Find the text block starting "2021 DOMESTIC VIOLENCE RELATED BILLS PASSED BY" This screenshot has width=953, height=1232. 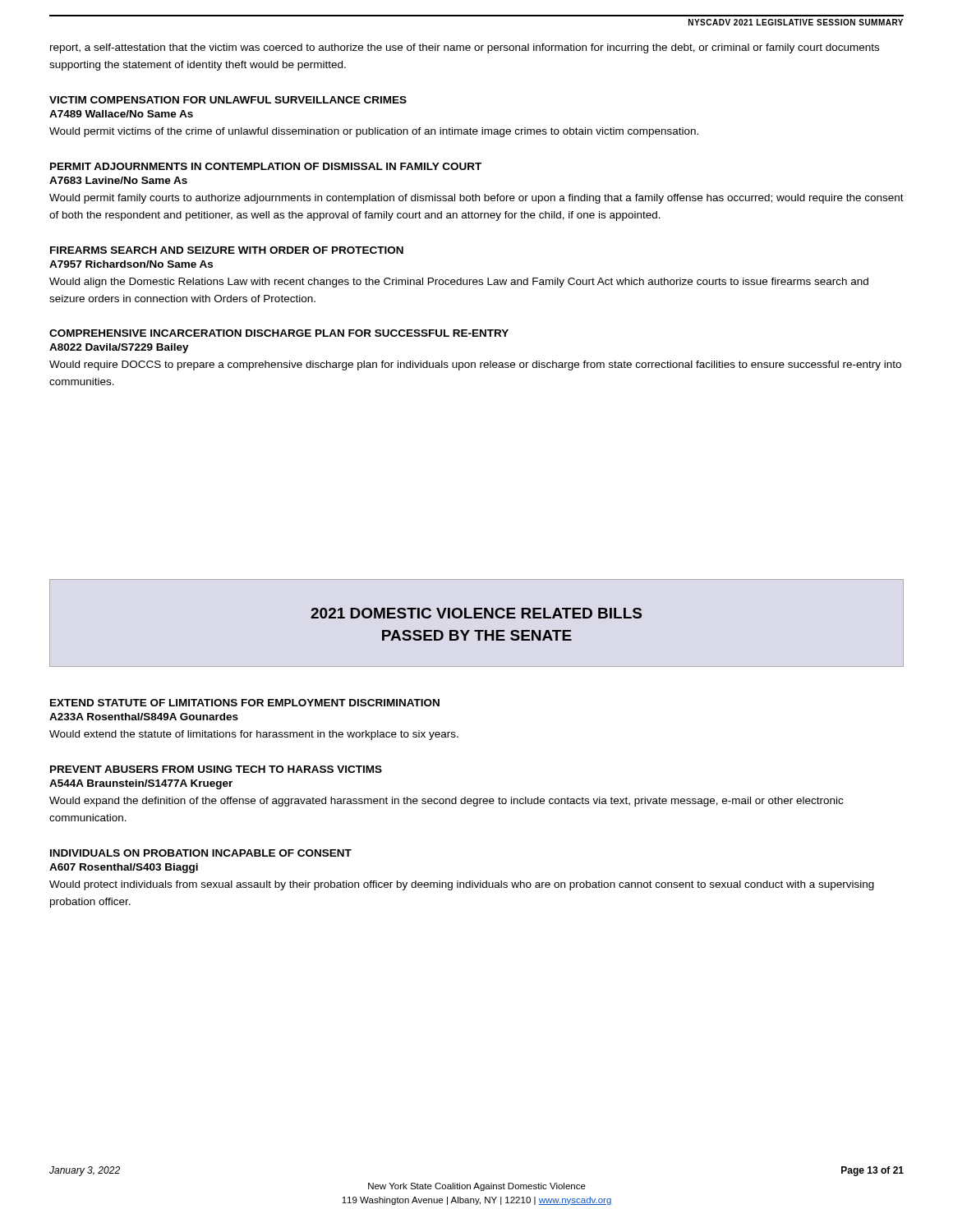coord(476,625)
